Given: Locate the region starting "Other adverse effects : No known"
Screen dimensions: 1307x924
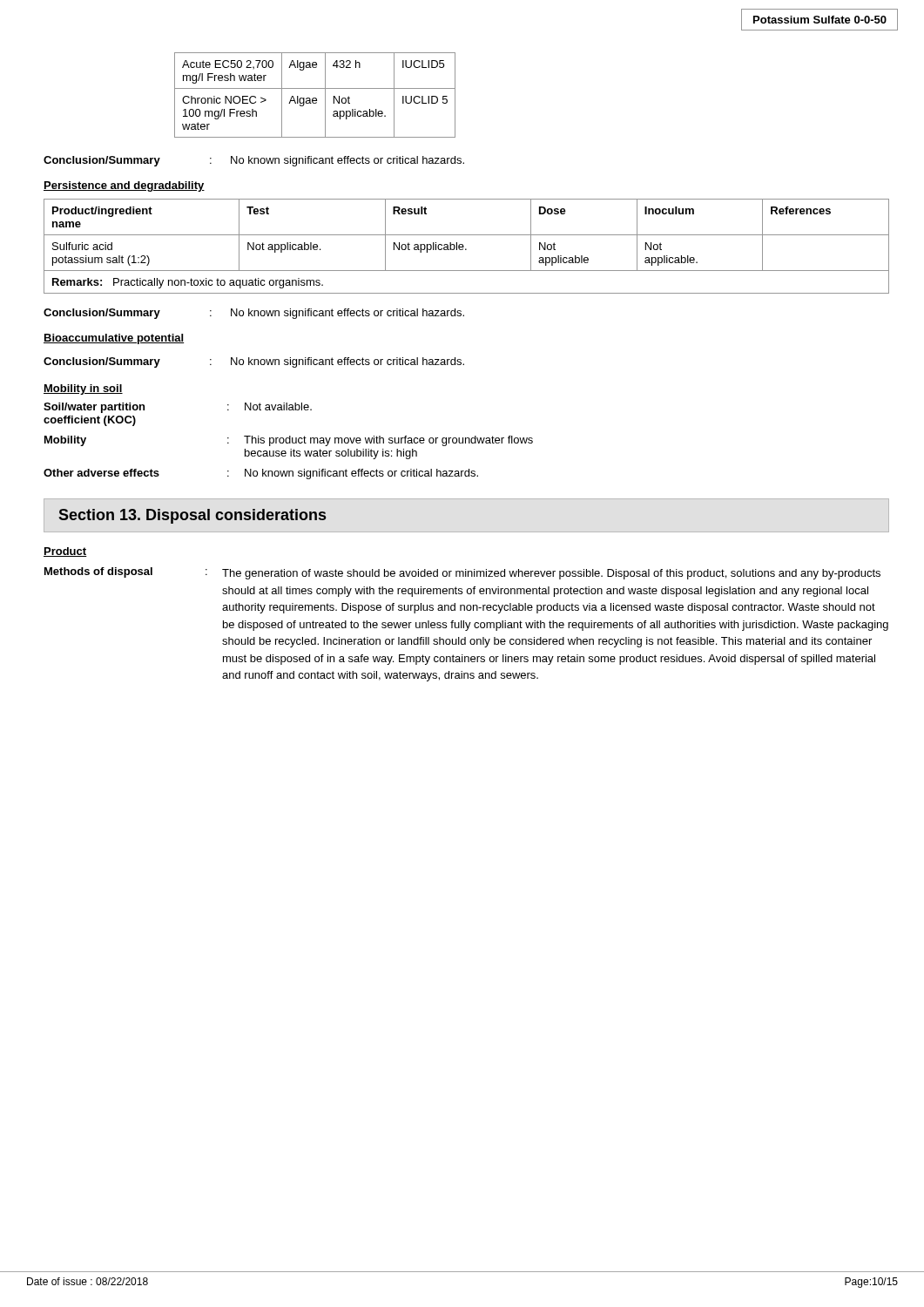Looking at the screenshot, I should [x=466, y=473].
